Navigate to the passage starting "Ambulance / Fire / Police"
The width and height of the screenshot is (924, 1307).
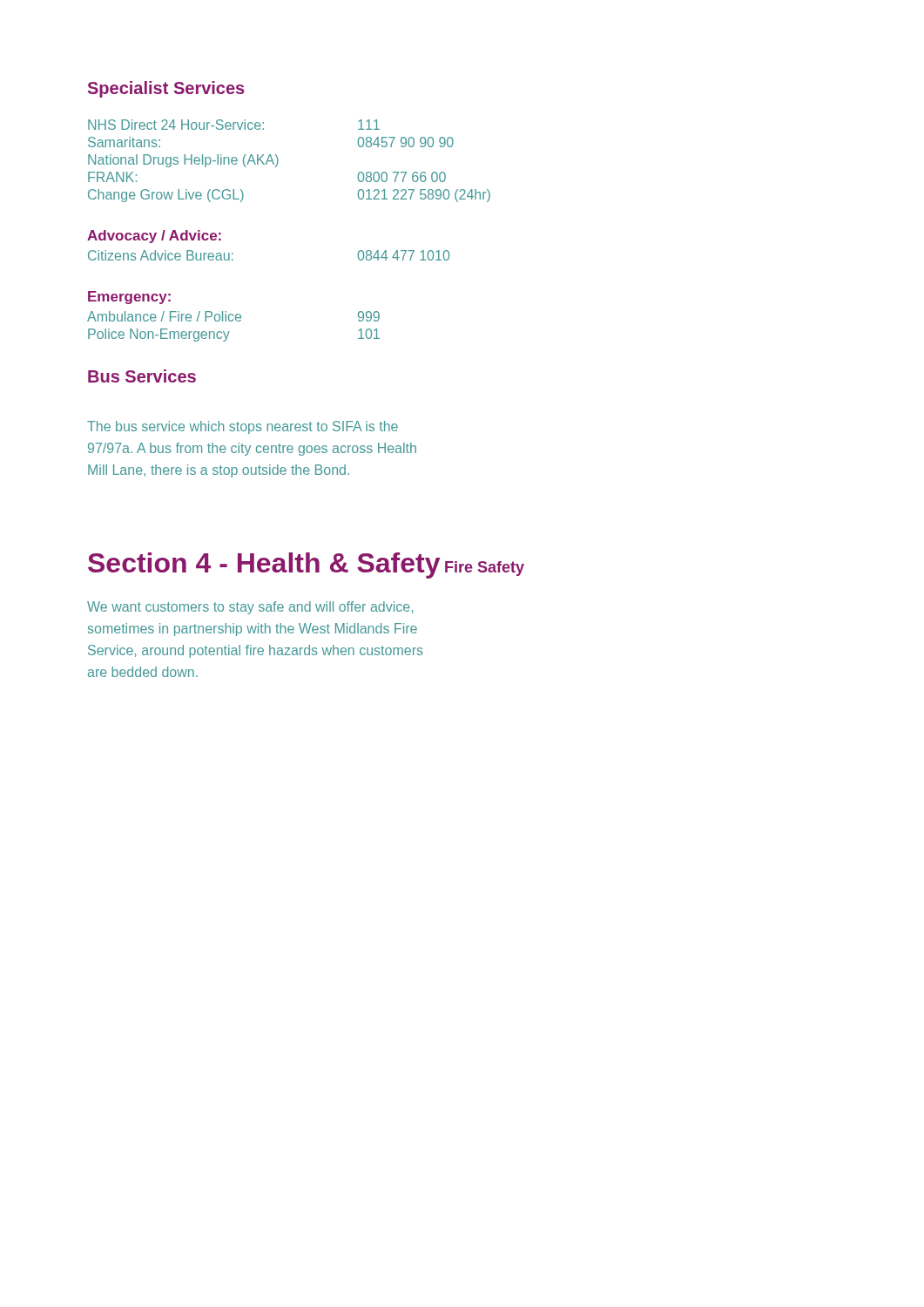(x=233, y=316)
